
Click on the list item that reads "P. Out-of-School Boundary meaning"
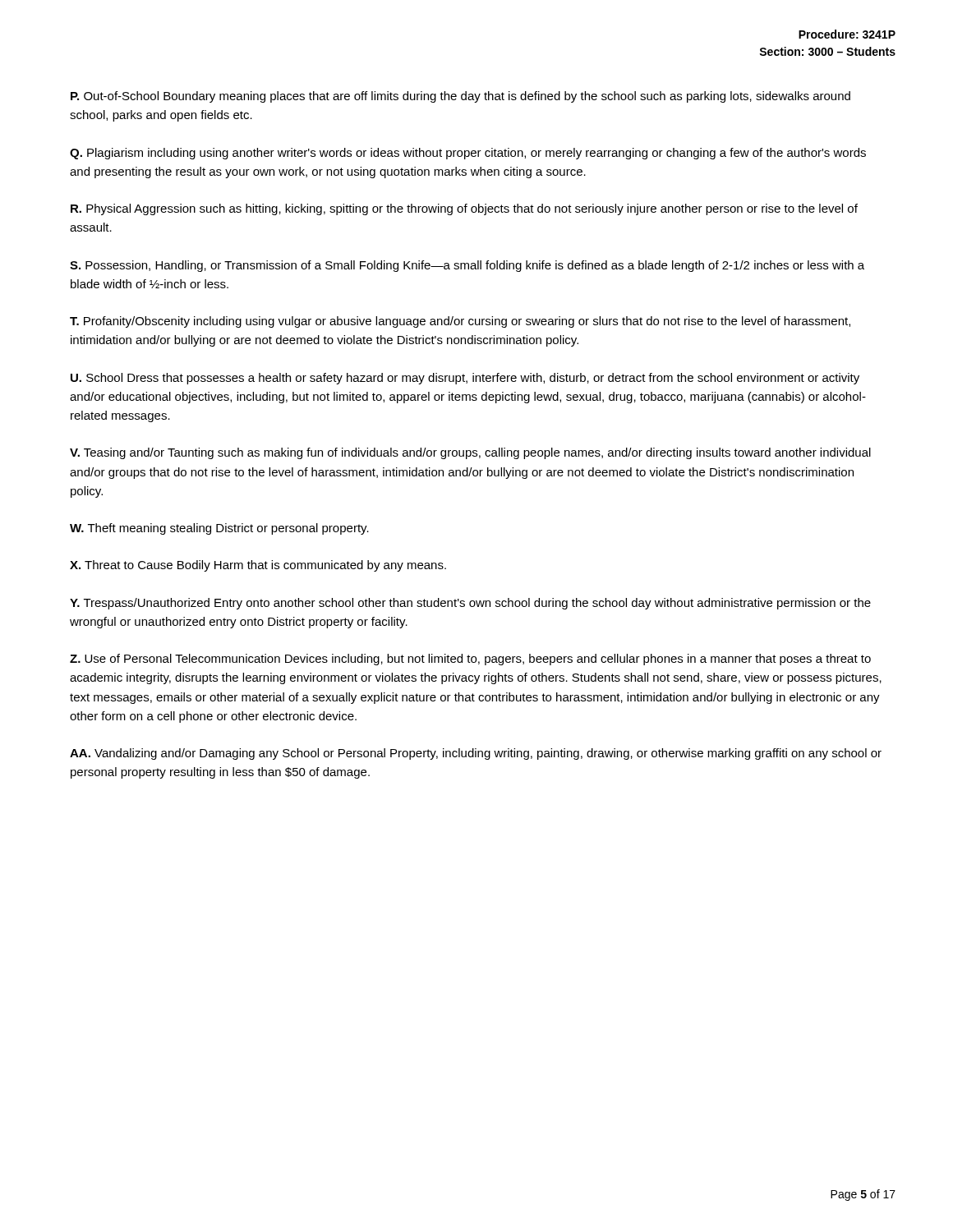click(x=460, y=105)
